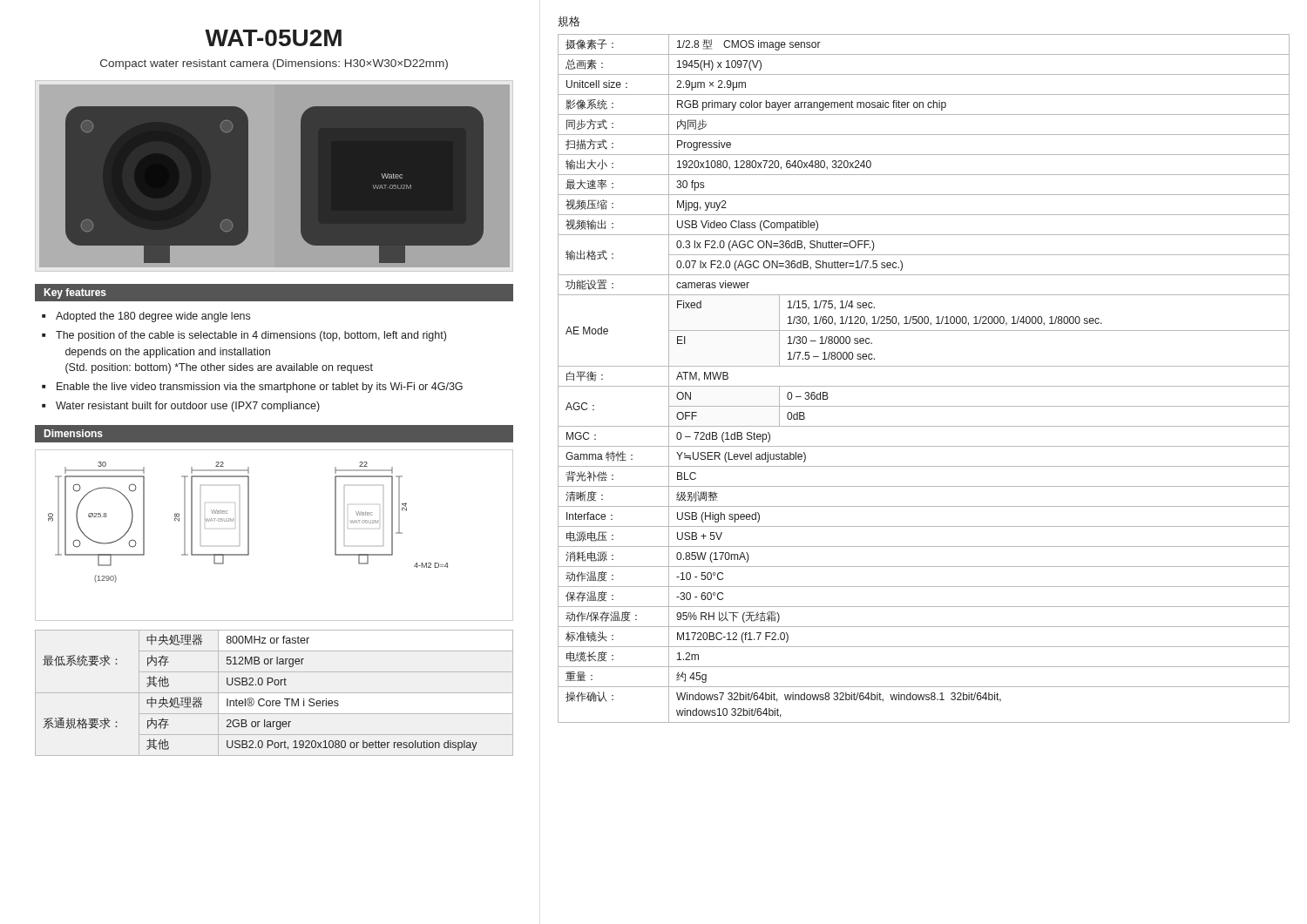Select the section header that reads "Key features"
Image resolution: width=1307 pixels, height=924 pixels.
click(75, 293)
